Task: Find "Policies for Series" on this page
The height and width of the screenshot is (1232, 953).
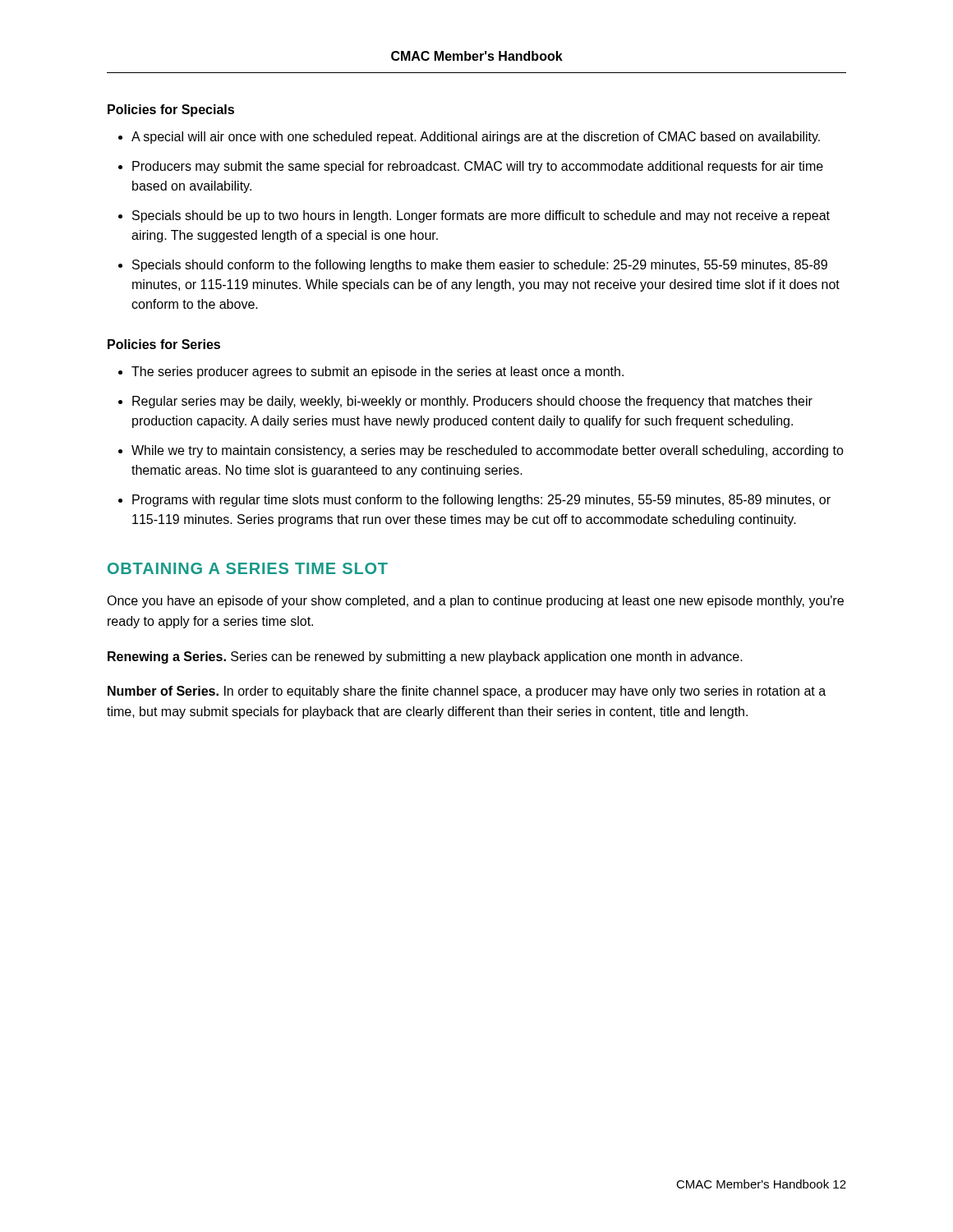Action: tap(164, 345)
